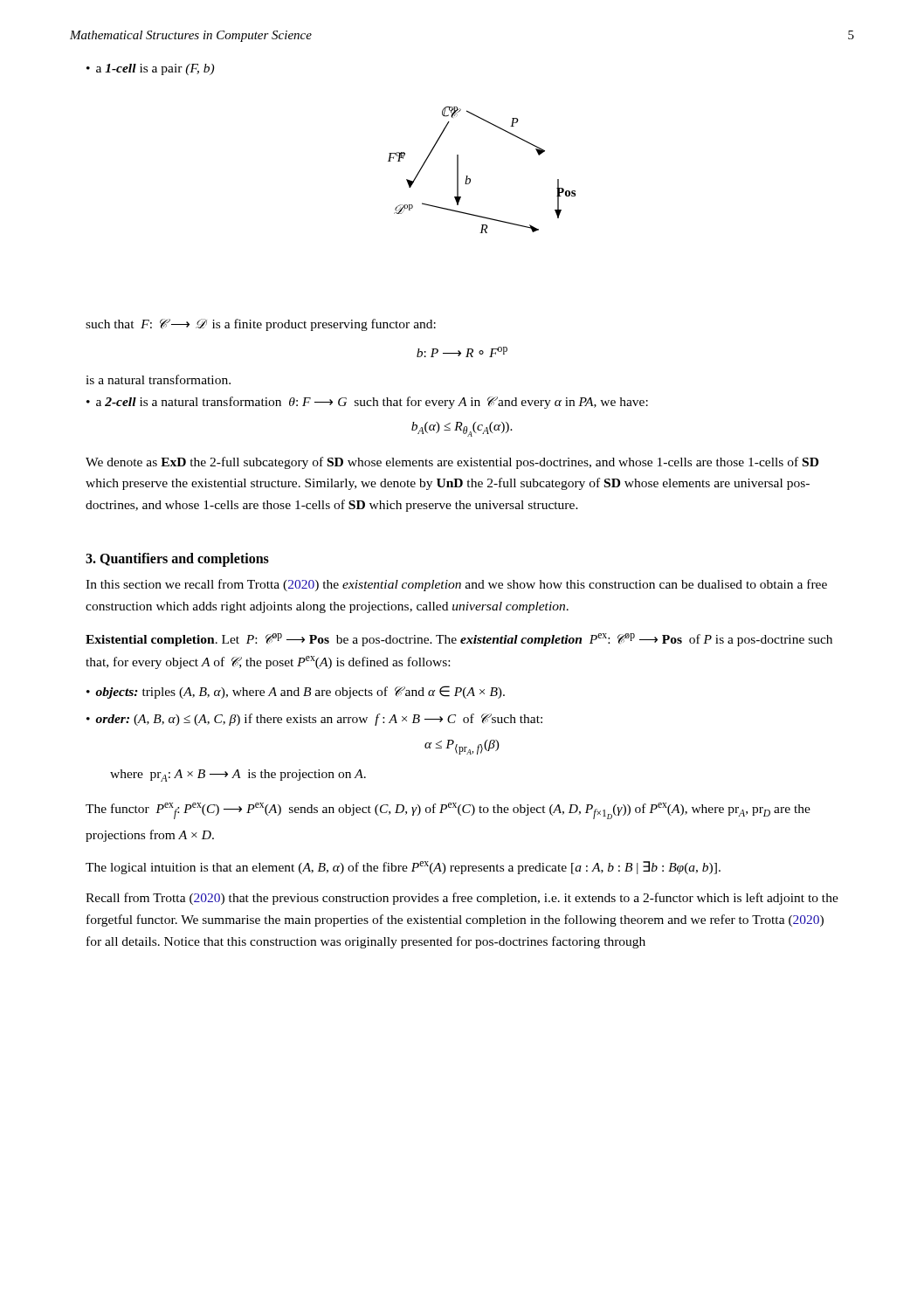
Task: Find the block on this page that starts "where prA: A"
Action: pos(238,775)
